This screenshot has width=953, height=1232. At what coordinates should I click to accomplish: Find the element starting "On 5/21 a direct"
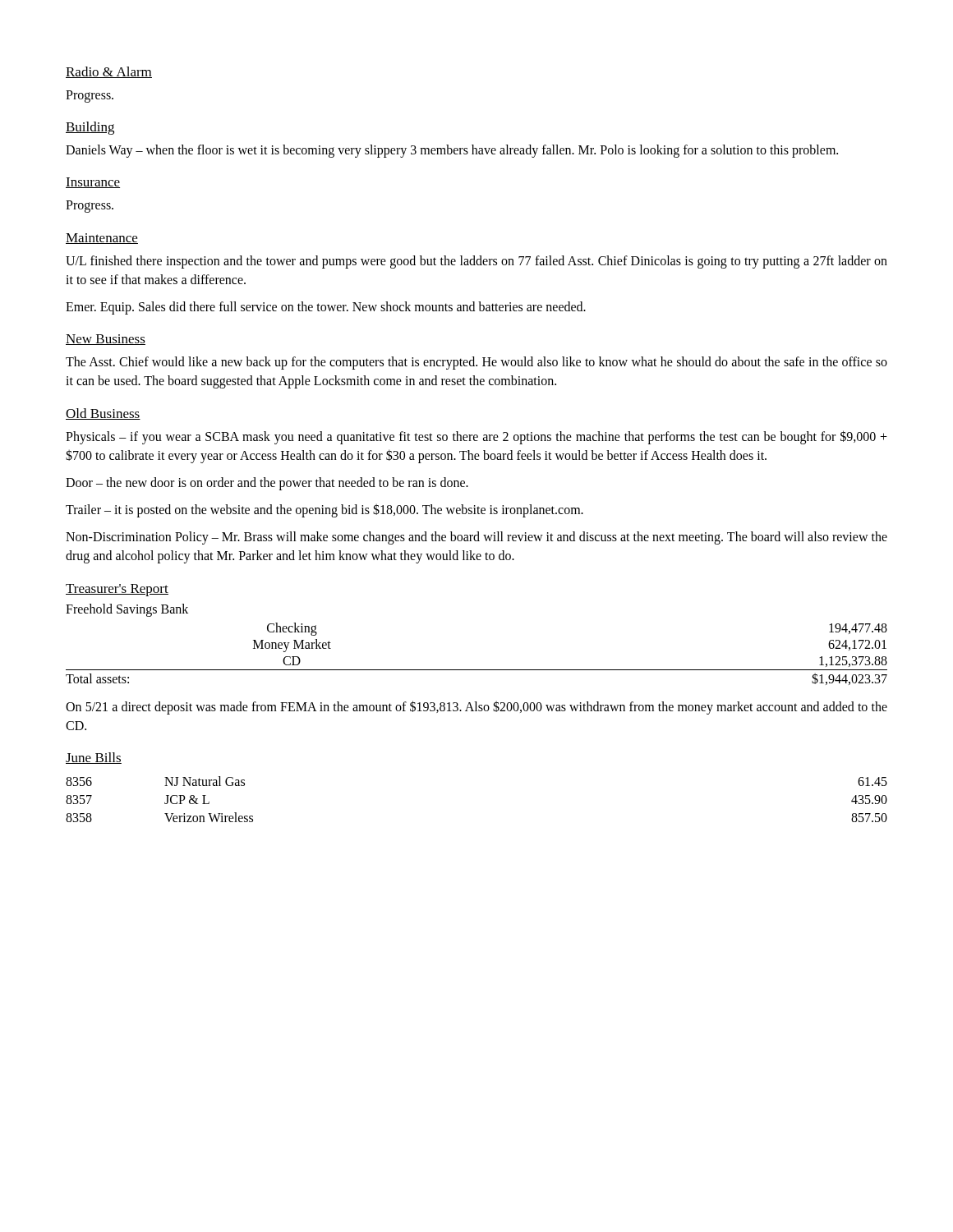coord(476,716)
